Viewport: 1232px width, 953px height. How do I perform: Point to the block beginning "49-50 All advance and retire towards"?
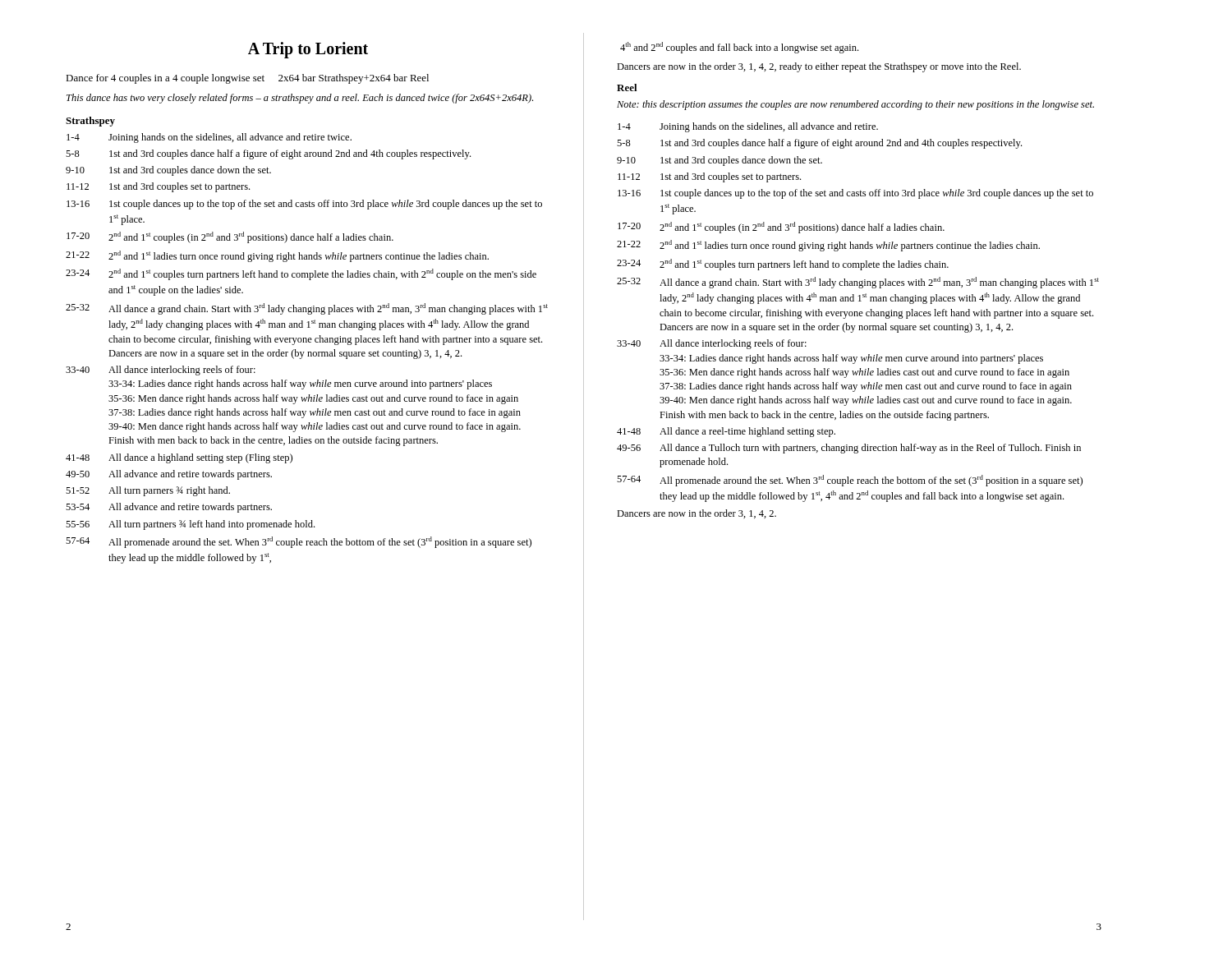(x=169, y=475)
